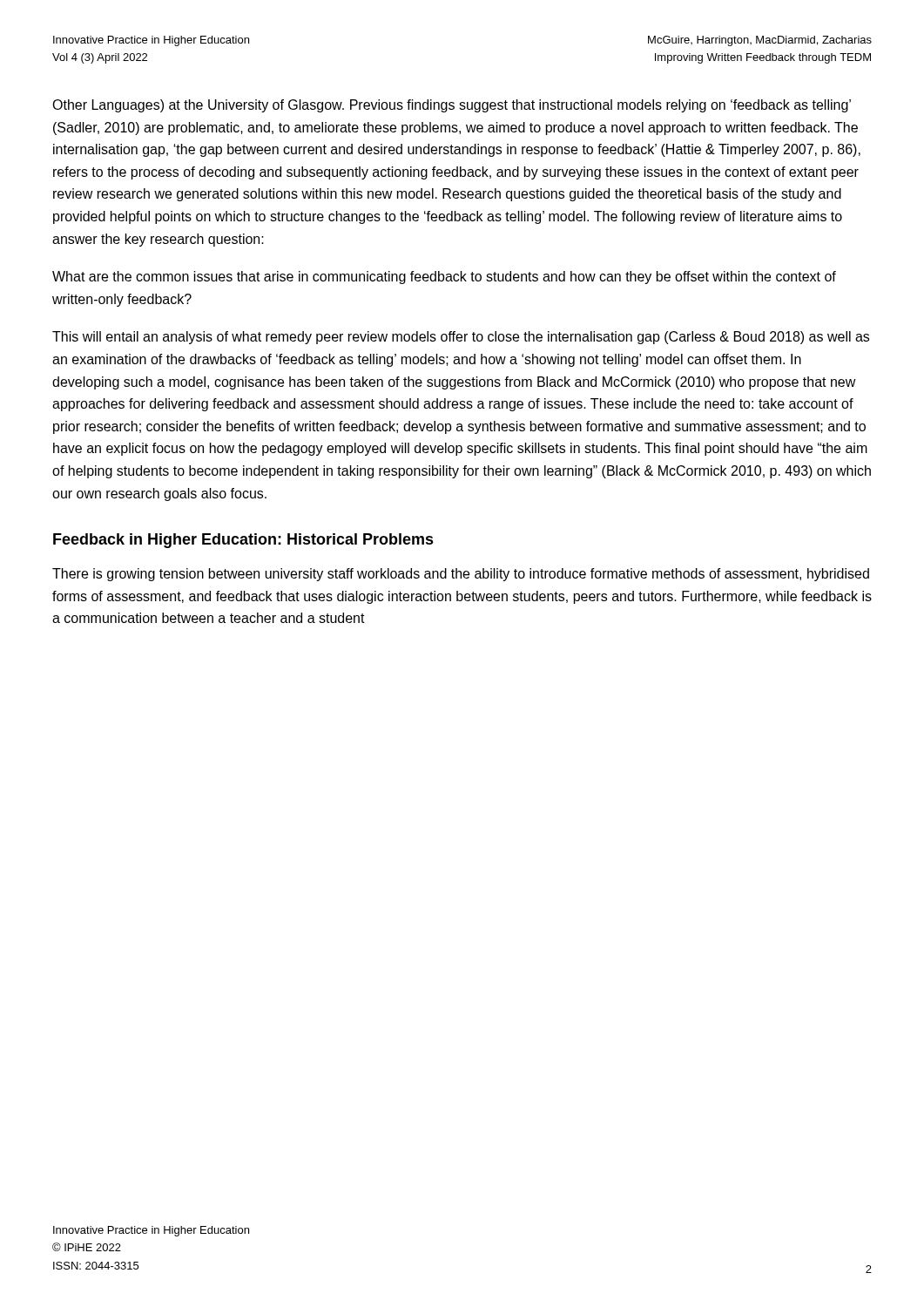Click the section header that begins "Feedback in Higher Education:"
This screenshot has width=924, height=1307.
pyautogui.click(x=243, y=539)
